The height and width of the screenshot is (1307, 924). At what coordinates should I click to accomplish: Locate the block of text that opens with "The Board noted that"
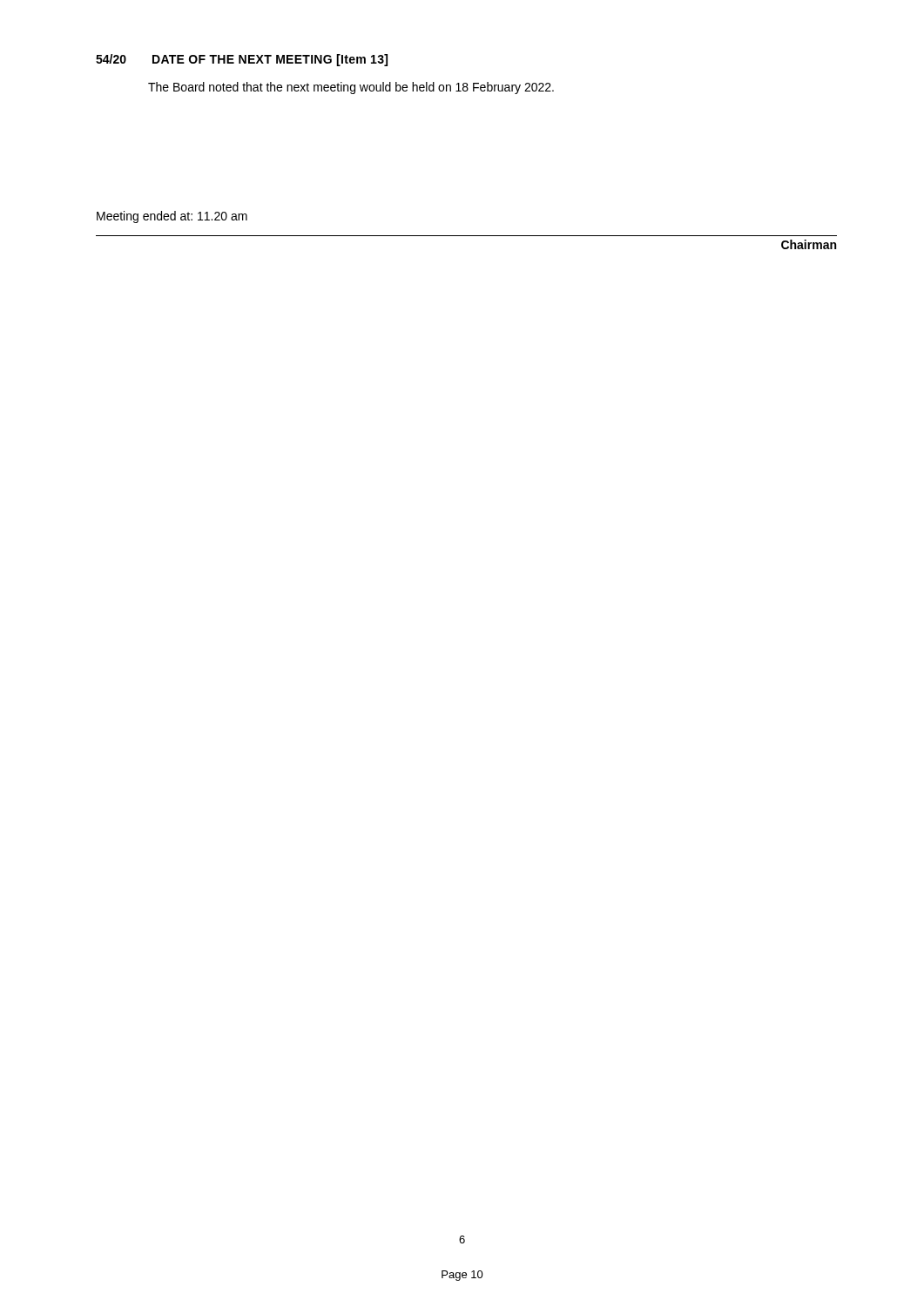coord(351,87)
